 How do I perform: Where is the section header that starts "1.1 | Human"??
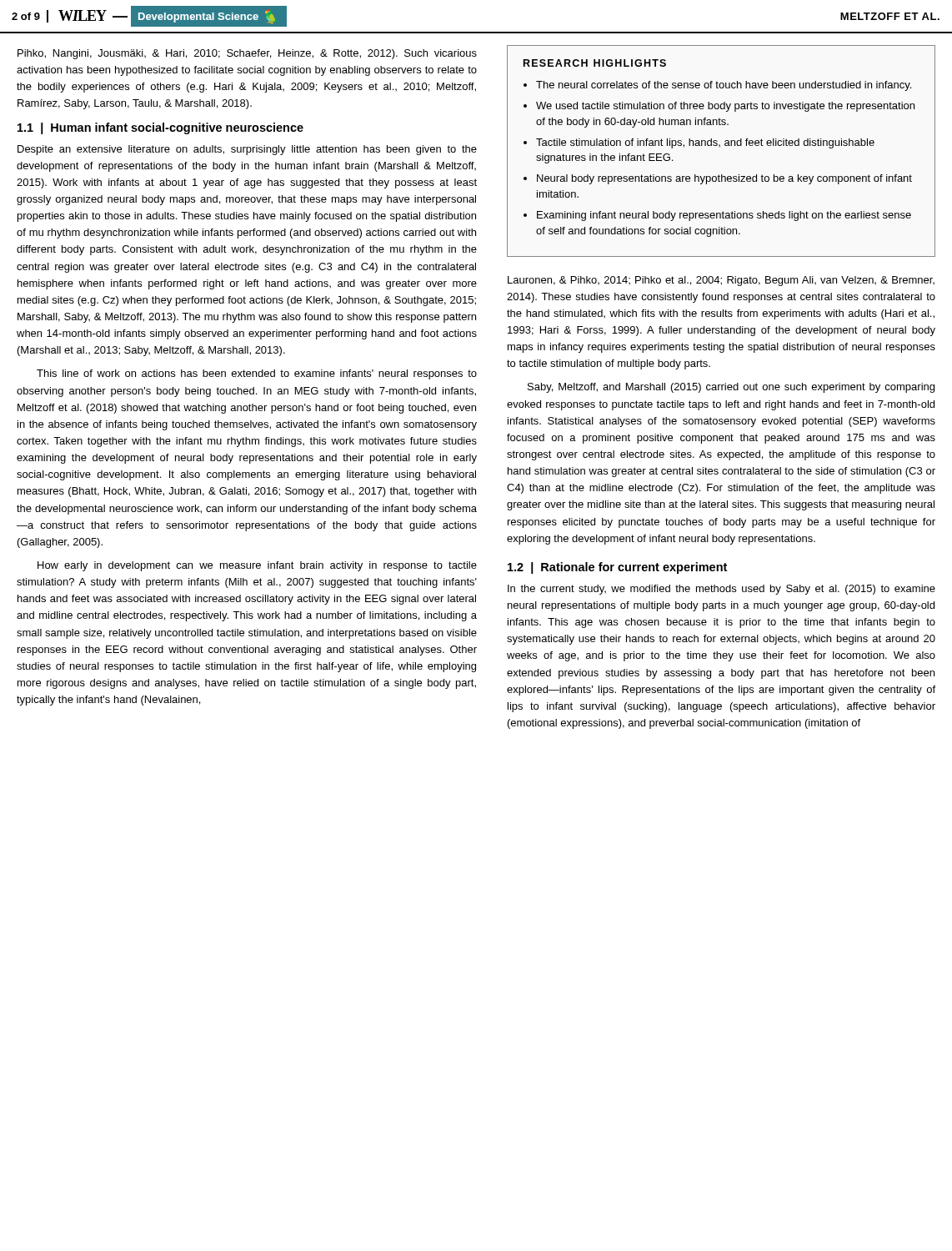160,127
